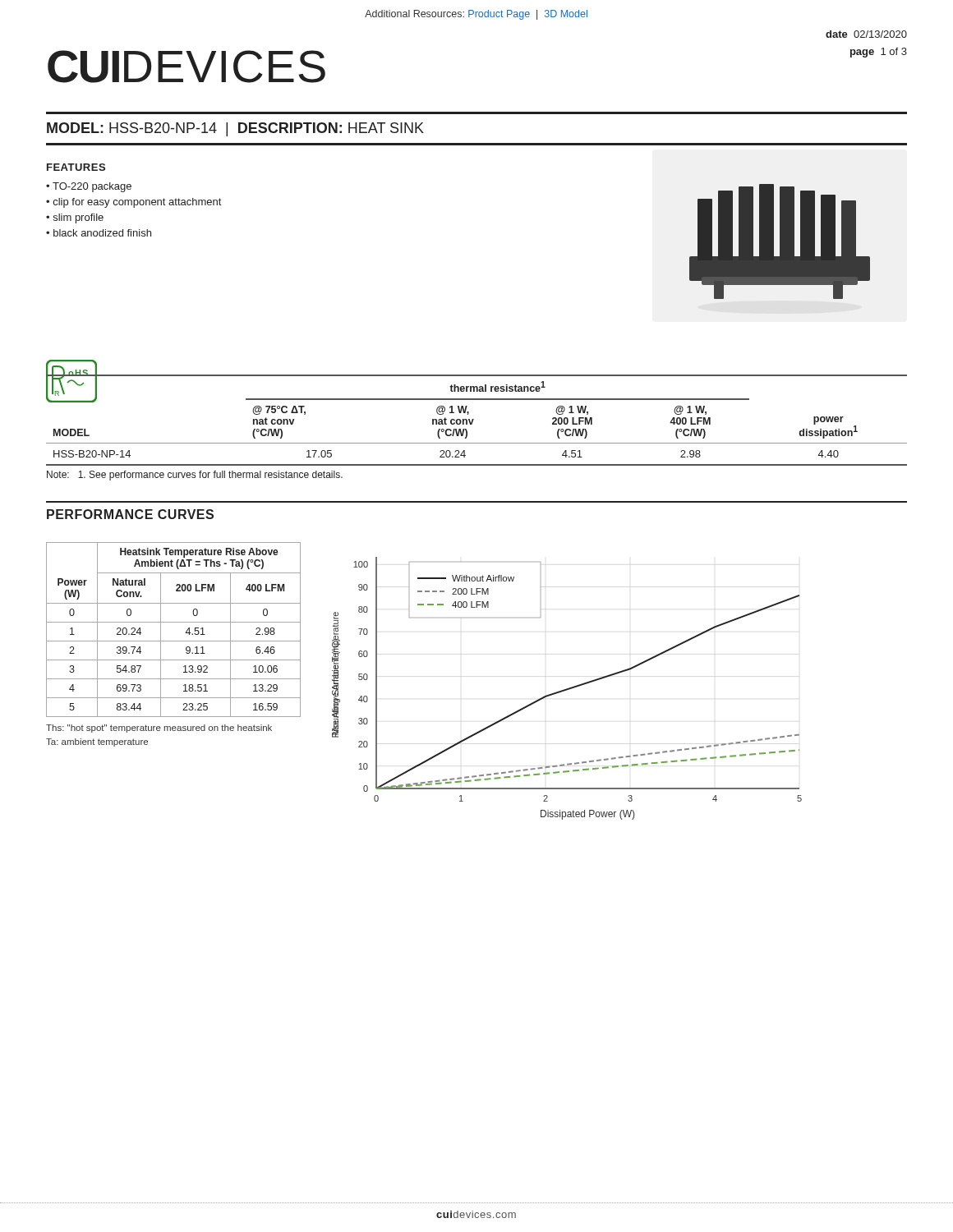Click on the table containing "thermal resistance 1"
Image resolution: width=953 pixels, height=1232 pixels.
coord(476,428)
